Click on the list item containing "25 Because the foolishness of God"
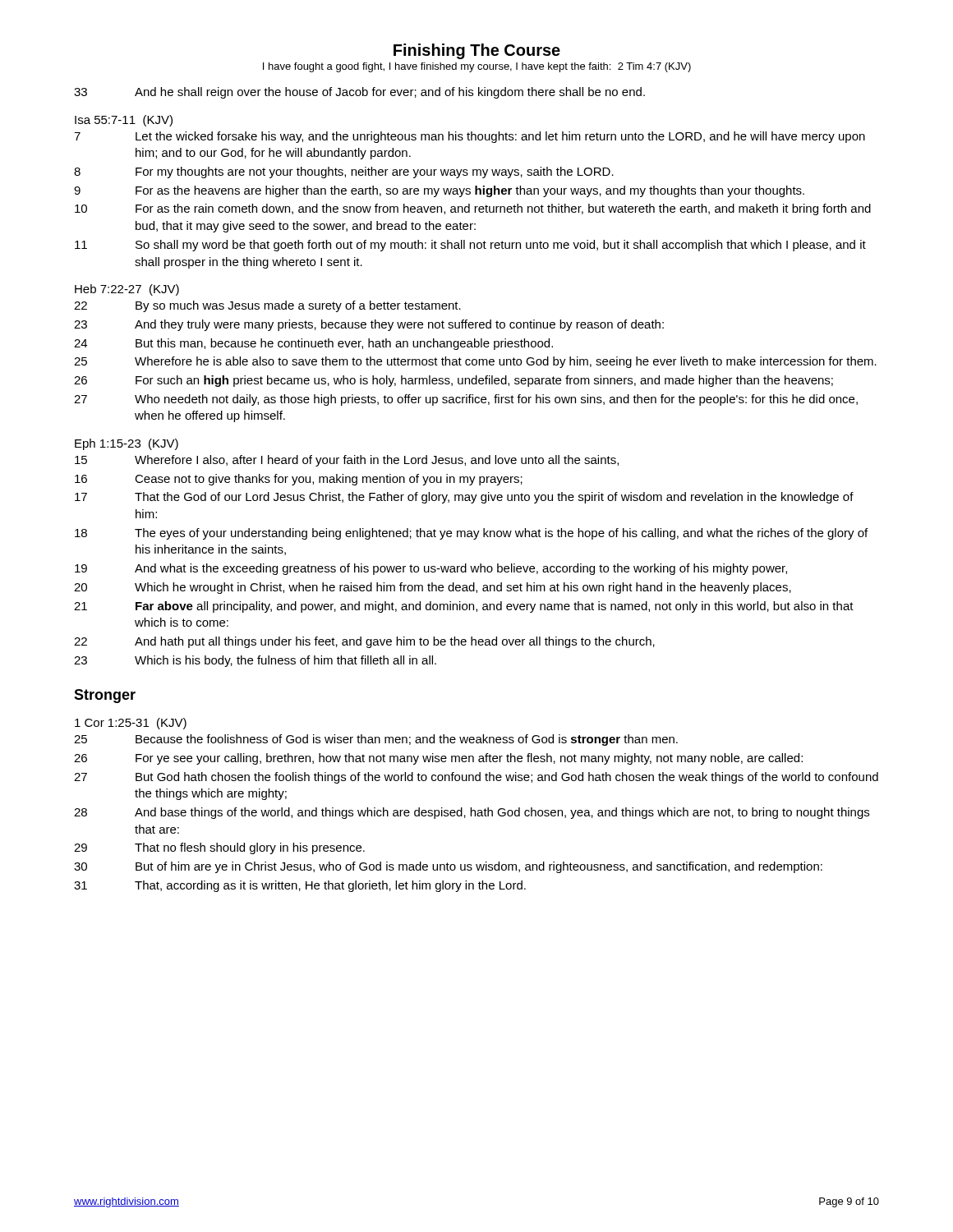This screenshot has width=953, height=1232. [476, 740]
